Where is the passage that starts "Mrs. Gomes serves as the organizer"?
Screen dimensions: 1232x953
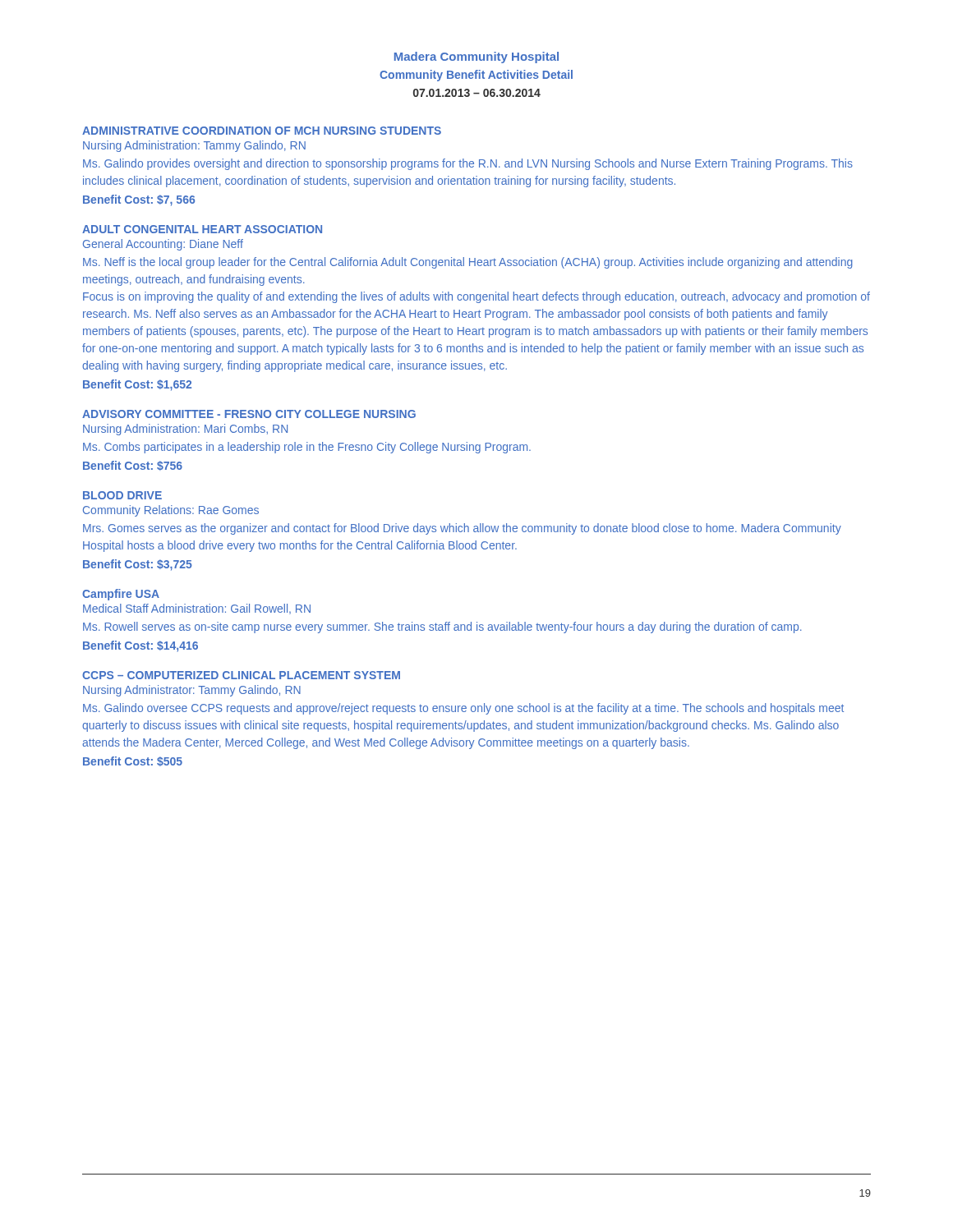(x=462, y=537)
